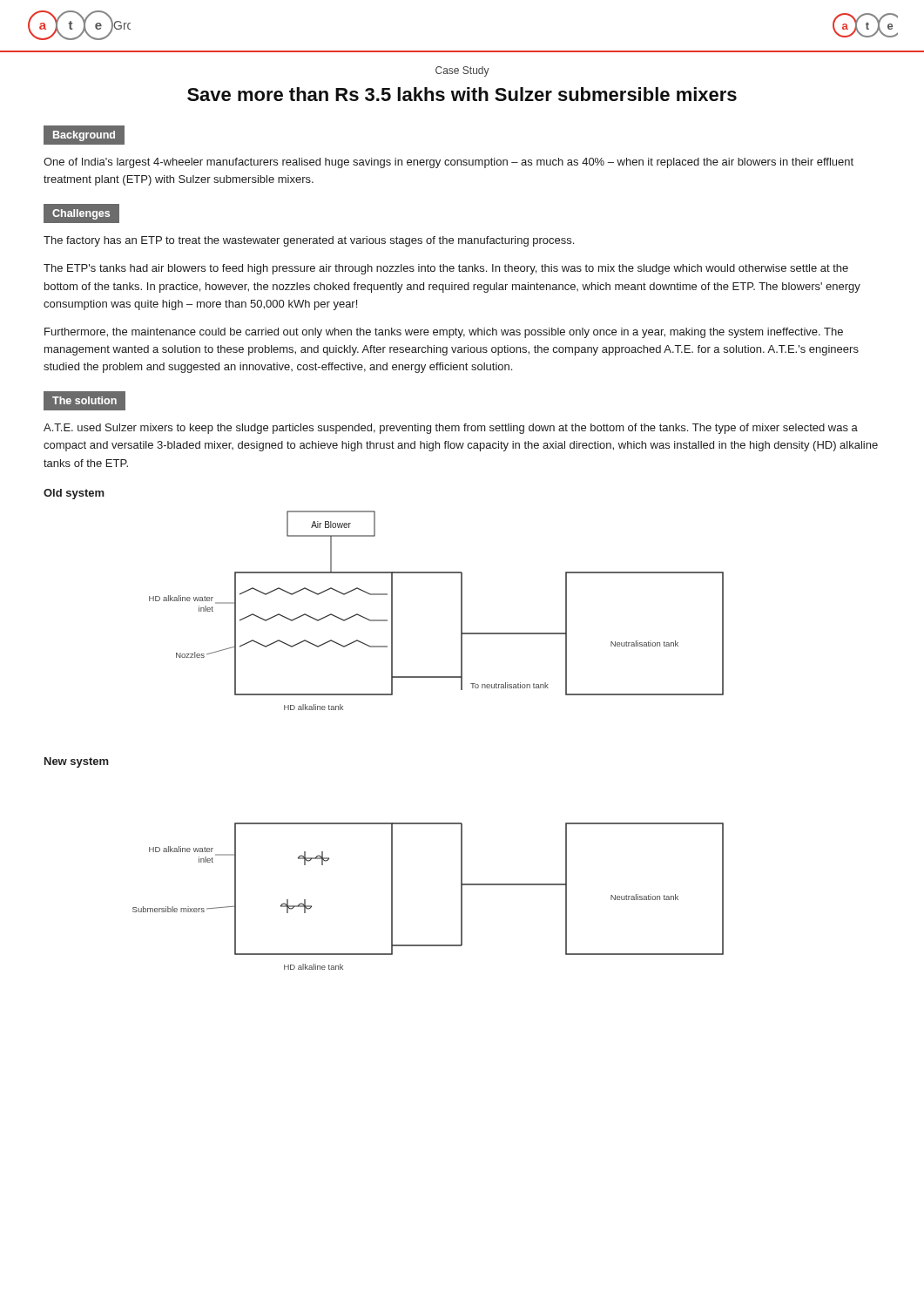Viewport: 924px width, 1307px height.
Task: Select the title containing "Save more than Rs 3.5 lakhs with"
Action: [462, 95]
